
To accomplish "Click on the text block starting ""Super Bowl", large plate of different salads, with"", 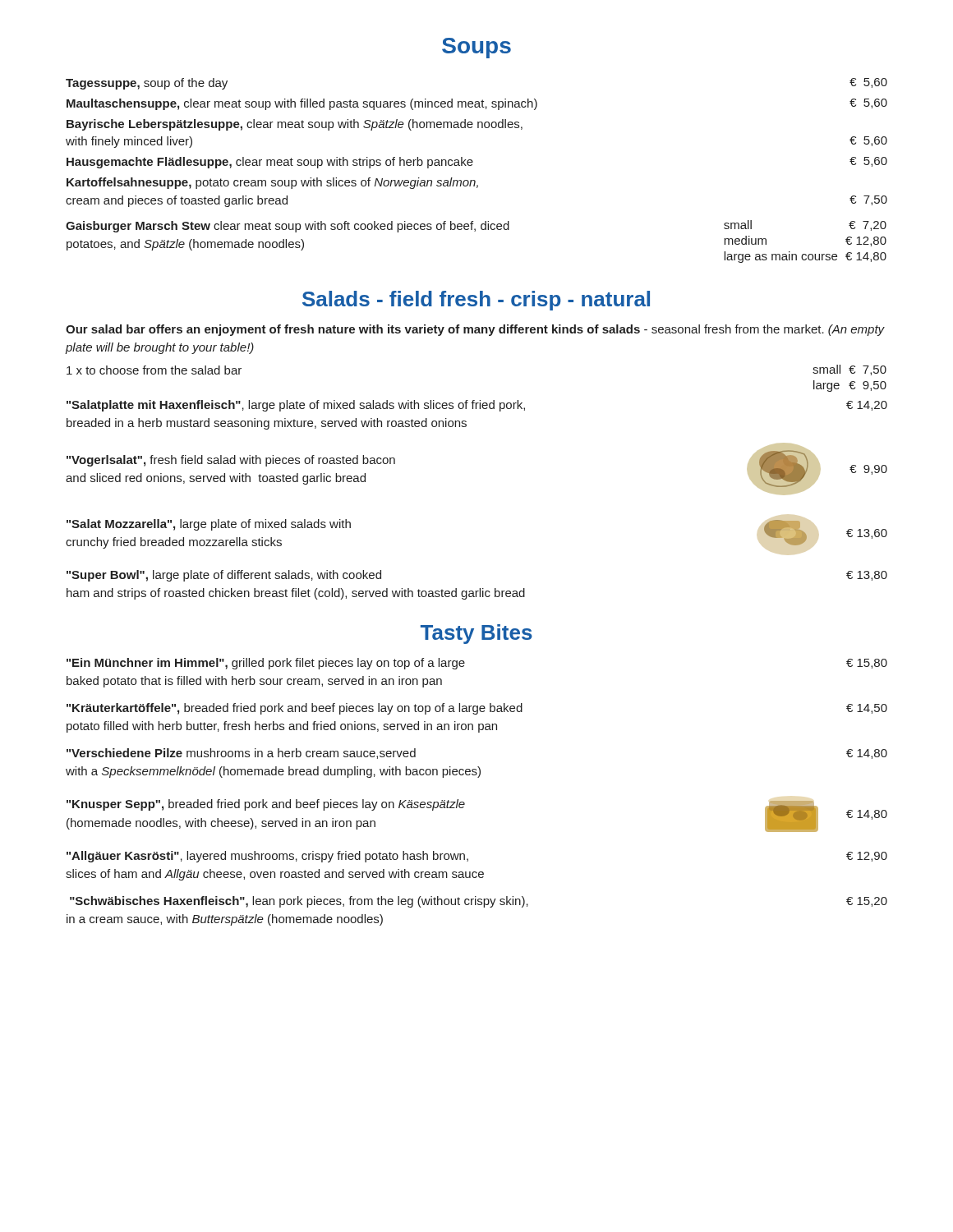I will (x=476, y=584).
